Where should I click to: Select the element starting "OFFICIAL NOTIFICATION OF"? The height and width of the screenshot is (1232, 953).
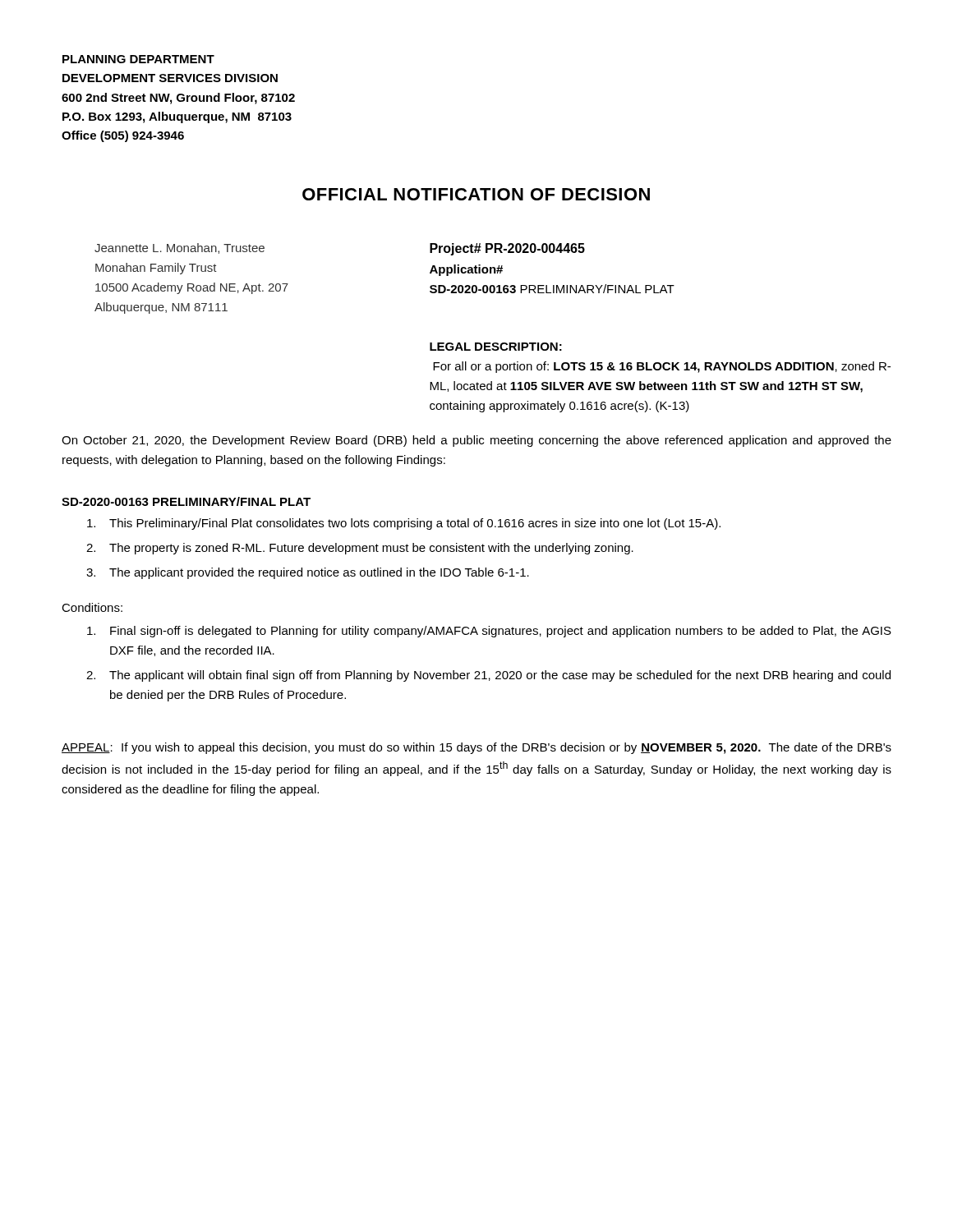[x=476, y=195]
